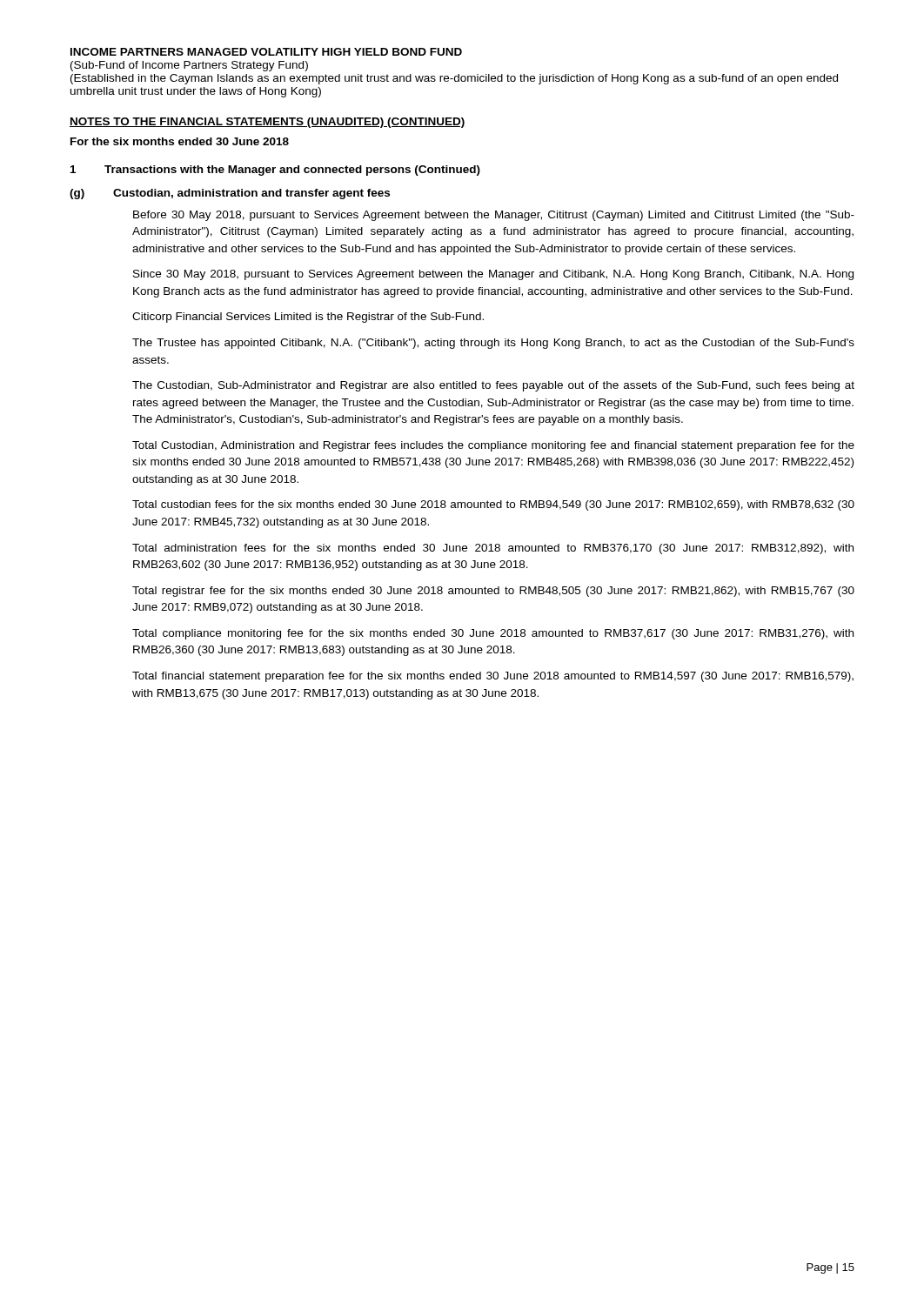
Task: Click on the text block that reads "Total financial statement"
Action: click(x=493, y=684)
